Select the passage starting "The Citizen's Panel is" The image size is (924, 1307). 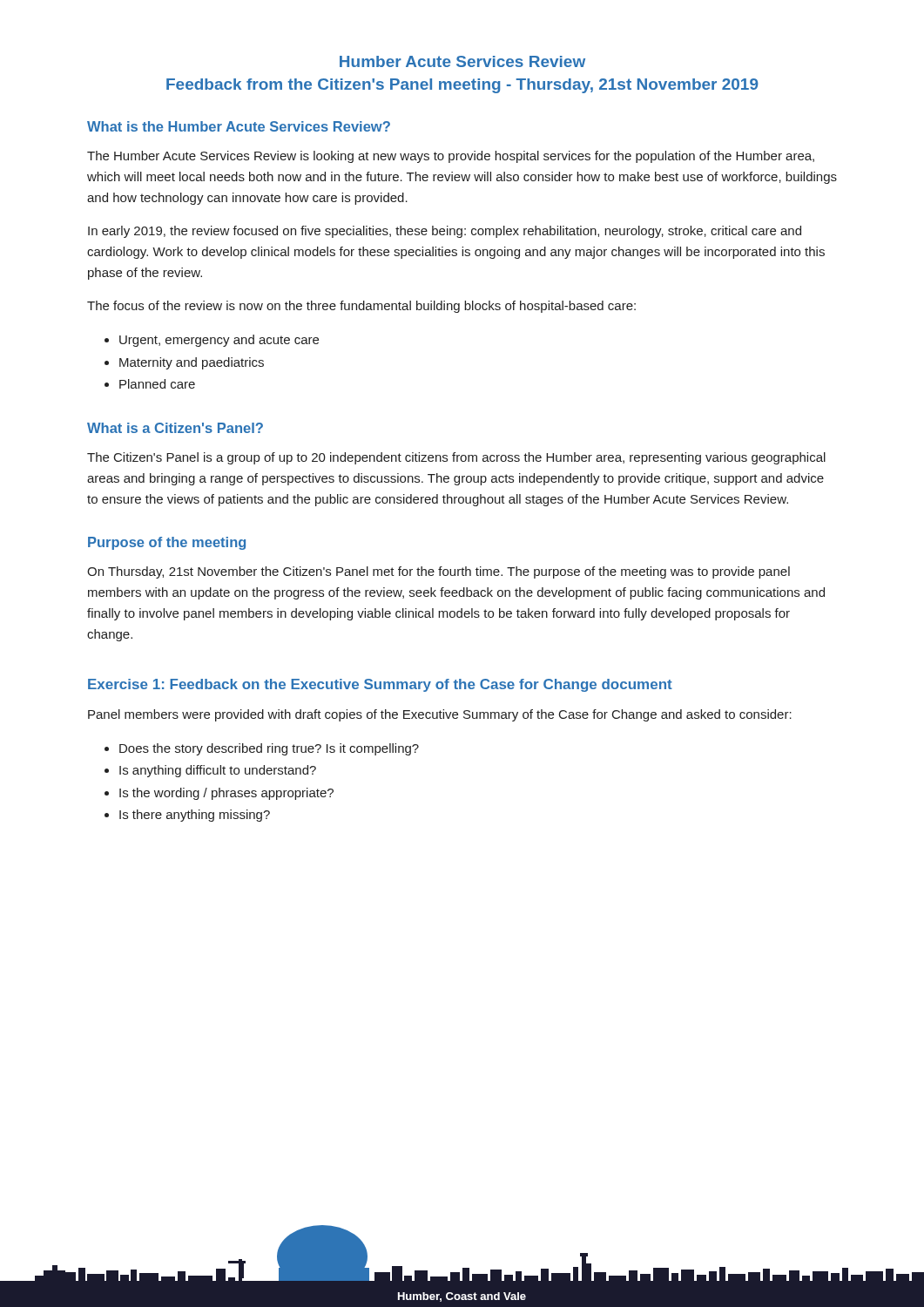[x=457, y=478]
